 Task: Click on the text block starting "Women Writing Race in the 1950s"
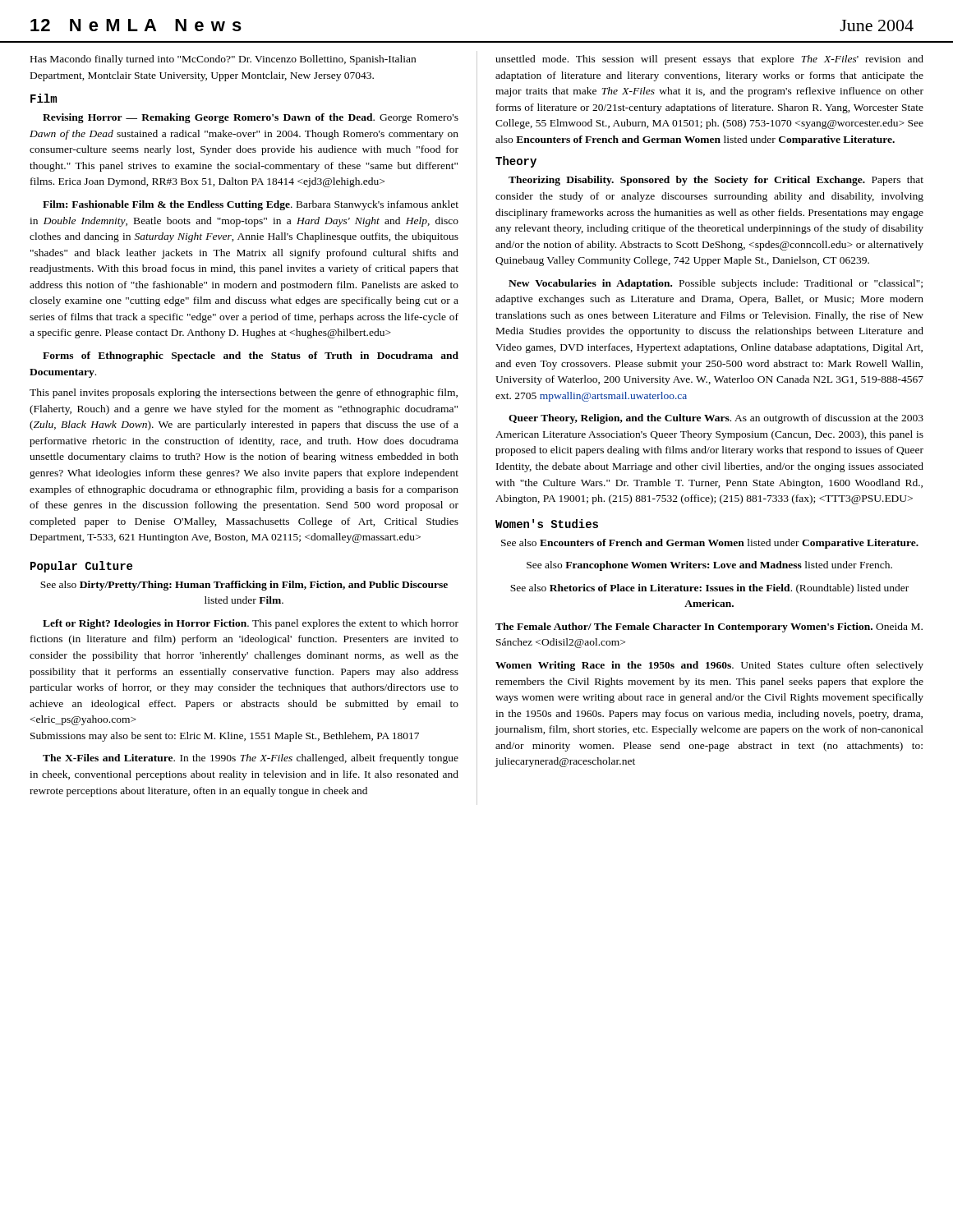[x=709, y=713]
